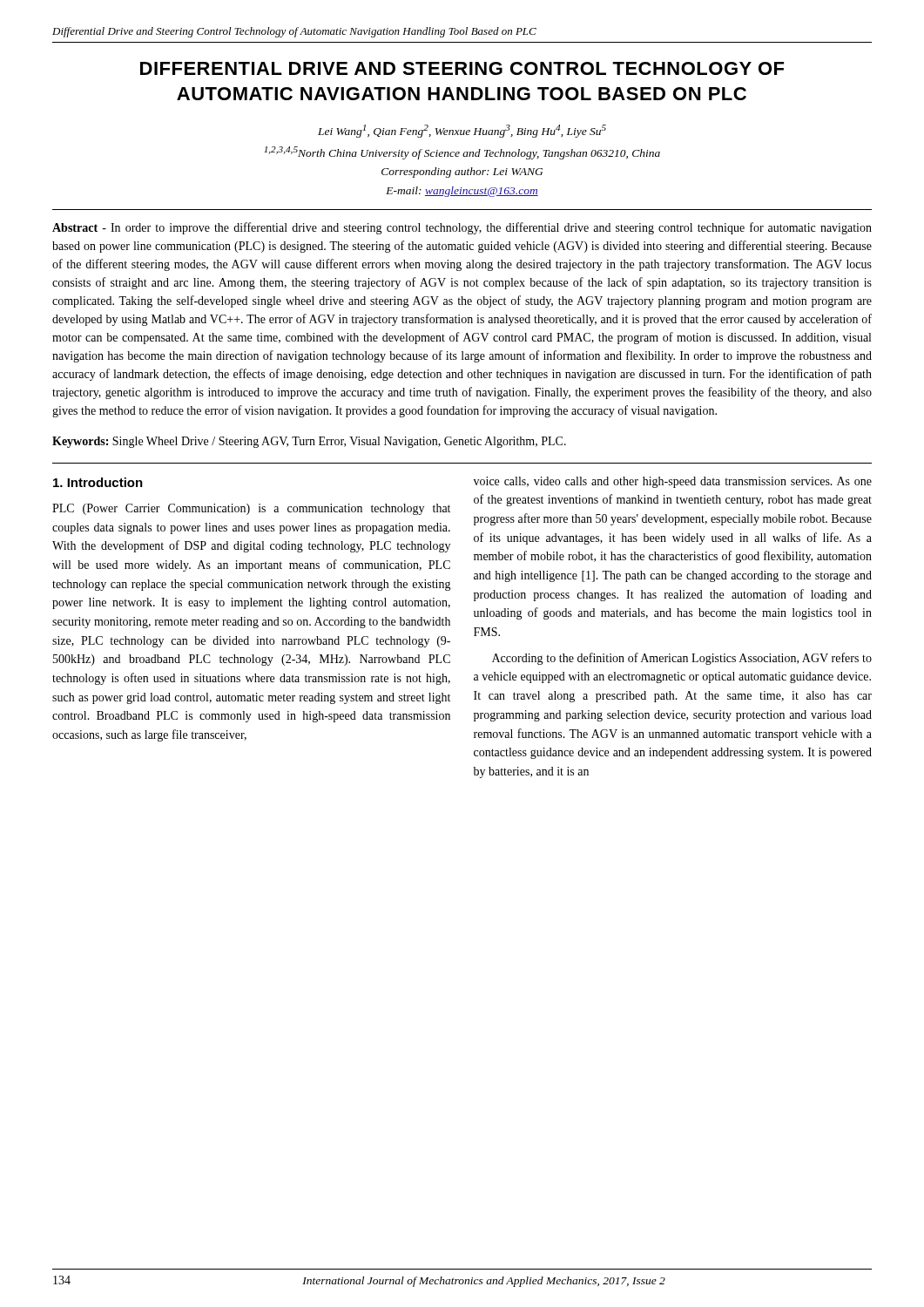924x1307 pixels.
Task: Where is the title that starts "Differential Drive and Steering Control Technology ofAutomatic"?
Action: pos(462,82)
